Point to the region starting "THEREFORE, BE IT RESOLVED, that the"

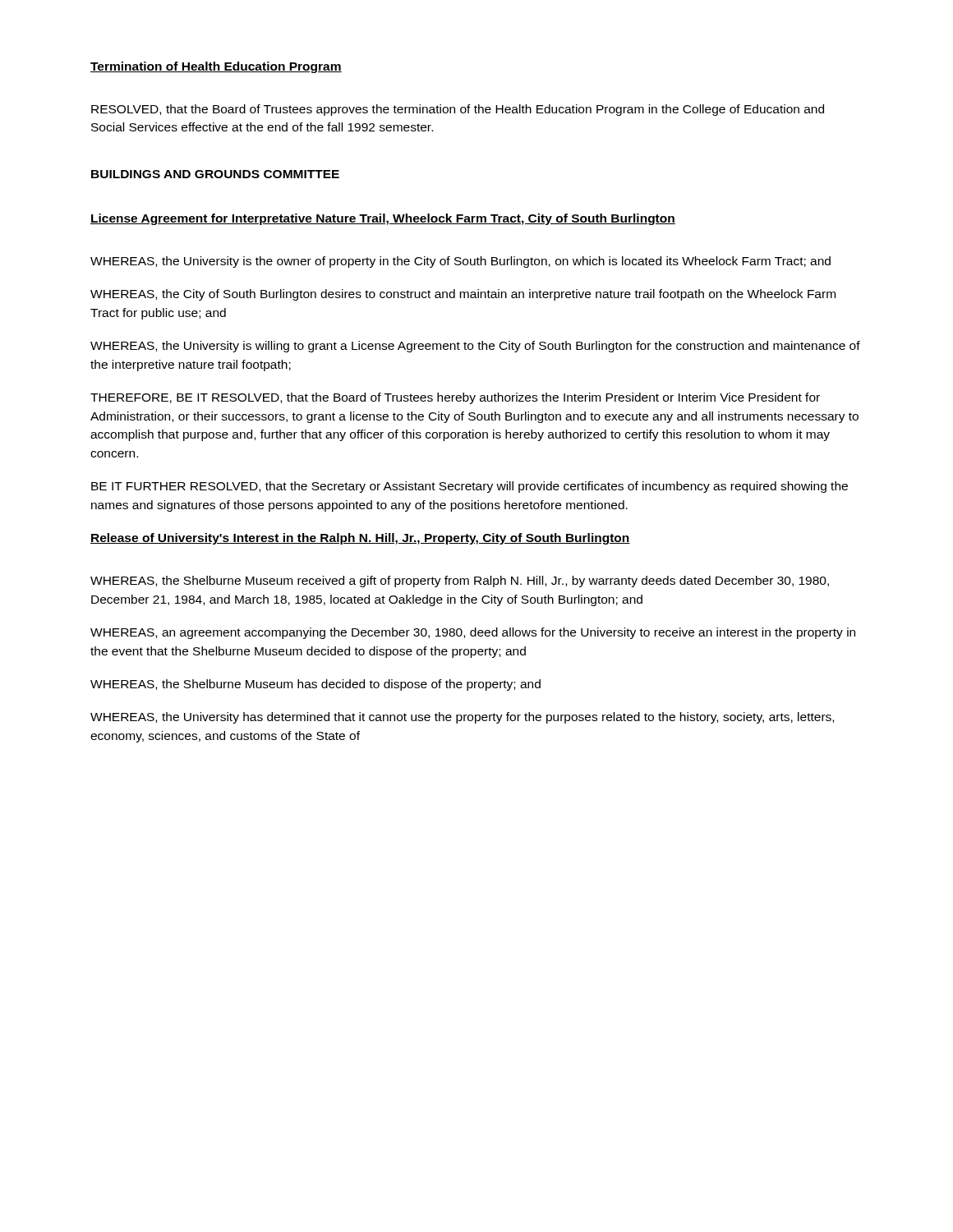(476, 426)
